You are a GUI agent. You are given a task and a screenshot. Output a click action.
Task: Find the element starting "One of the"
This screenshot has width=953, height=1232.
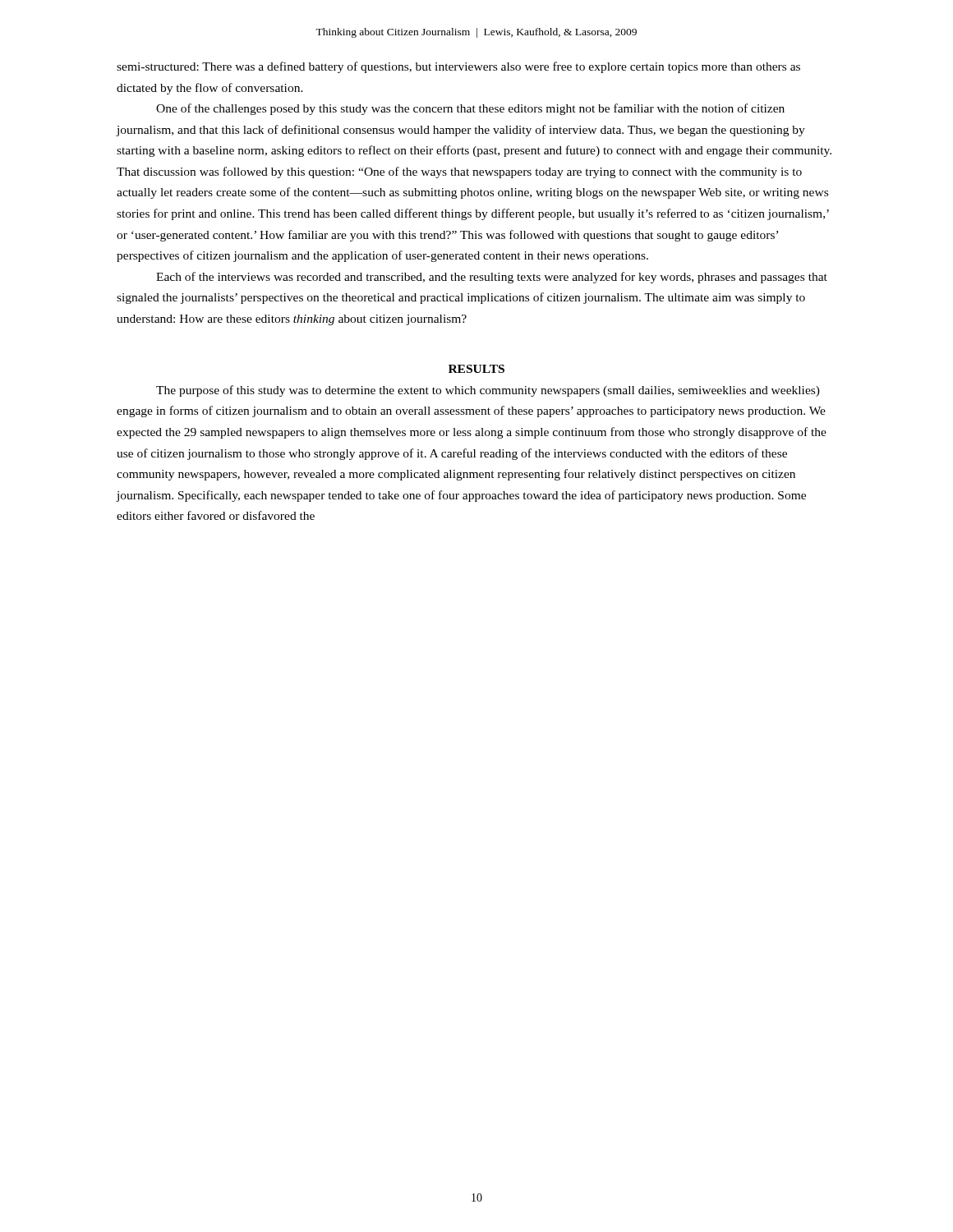[476, 182]
